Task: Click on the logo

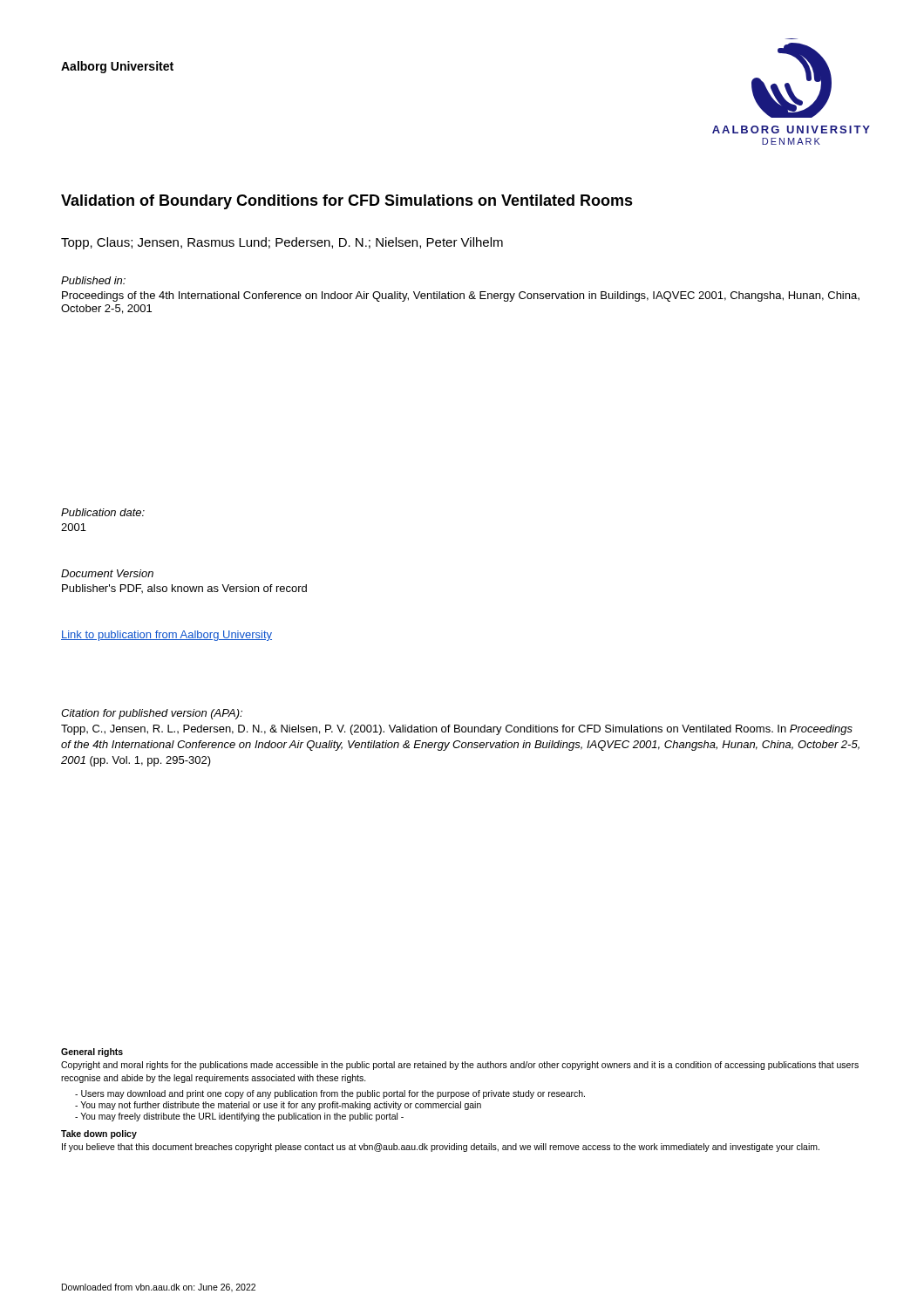Action: (792, 91)
